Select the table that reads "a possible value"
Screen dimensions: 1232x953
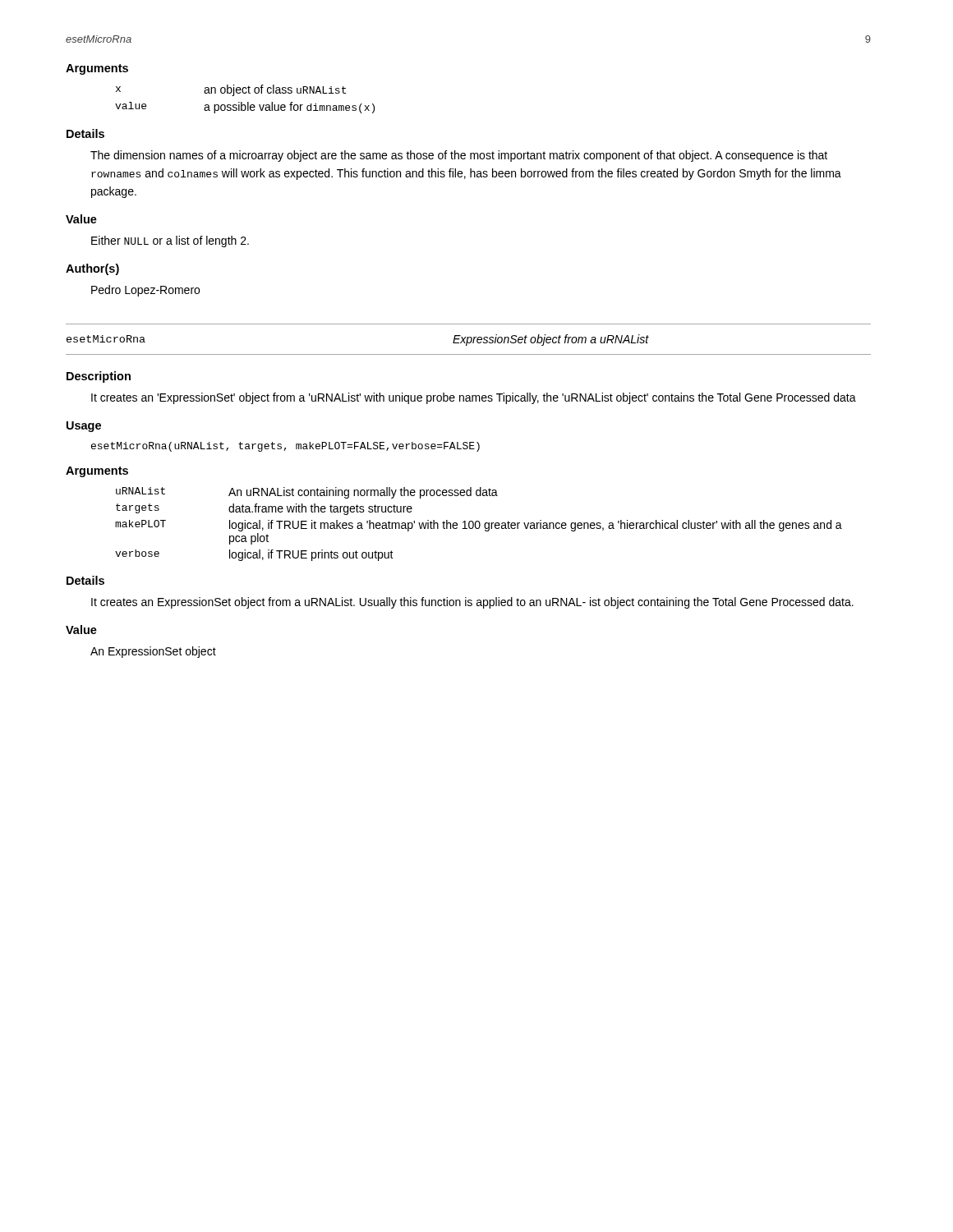pyautogui.click(x=481, y=99)
